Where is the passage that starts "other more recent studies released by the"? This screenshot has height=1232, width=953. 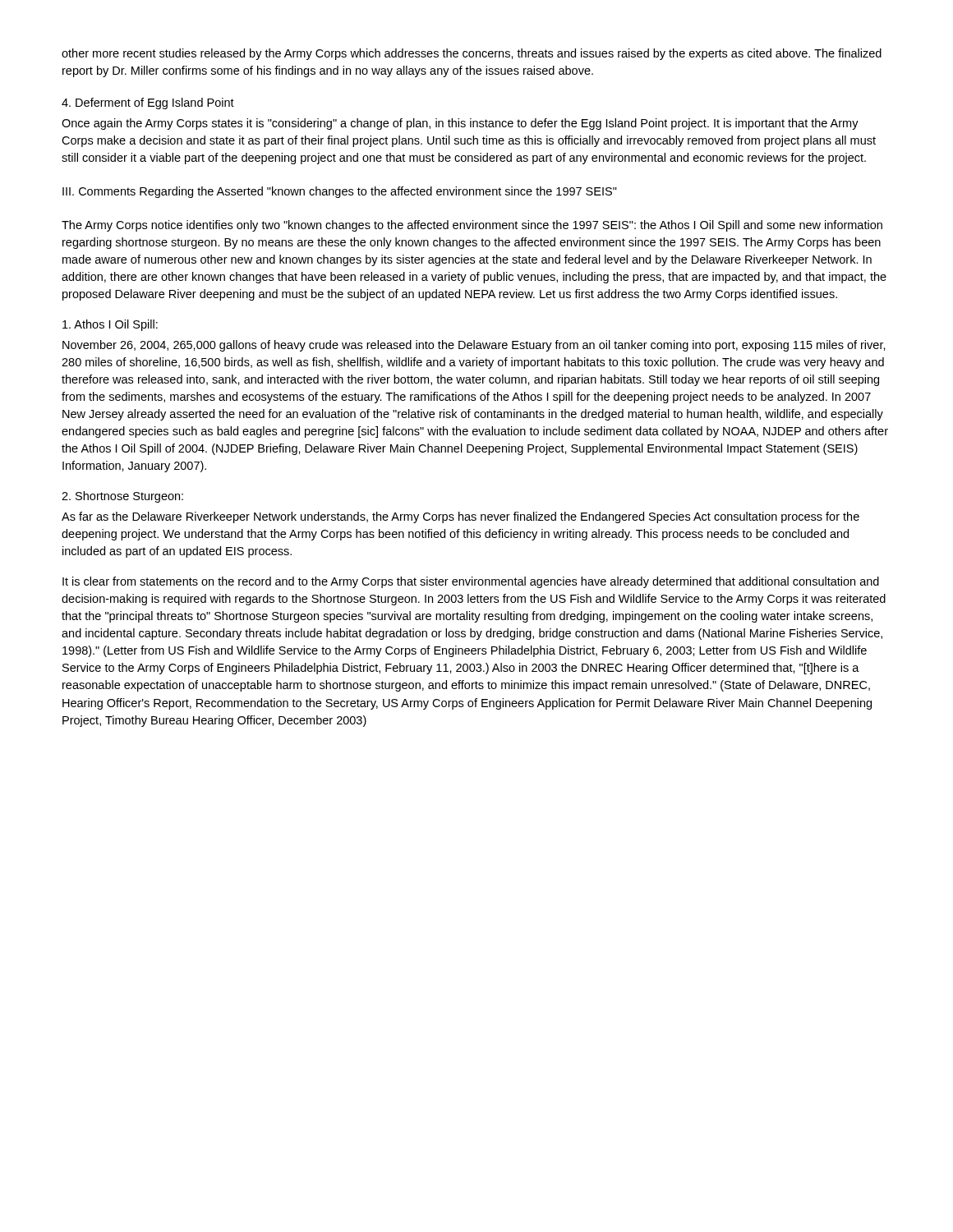pos(472,62)
